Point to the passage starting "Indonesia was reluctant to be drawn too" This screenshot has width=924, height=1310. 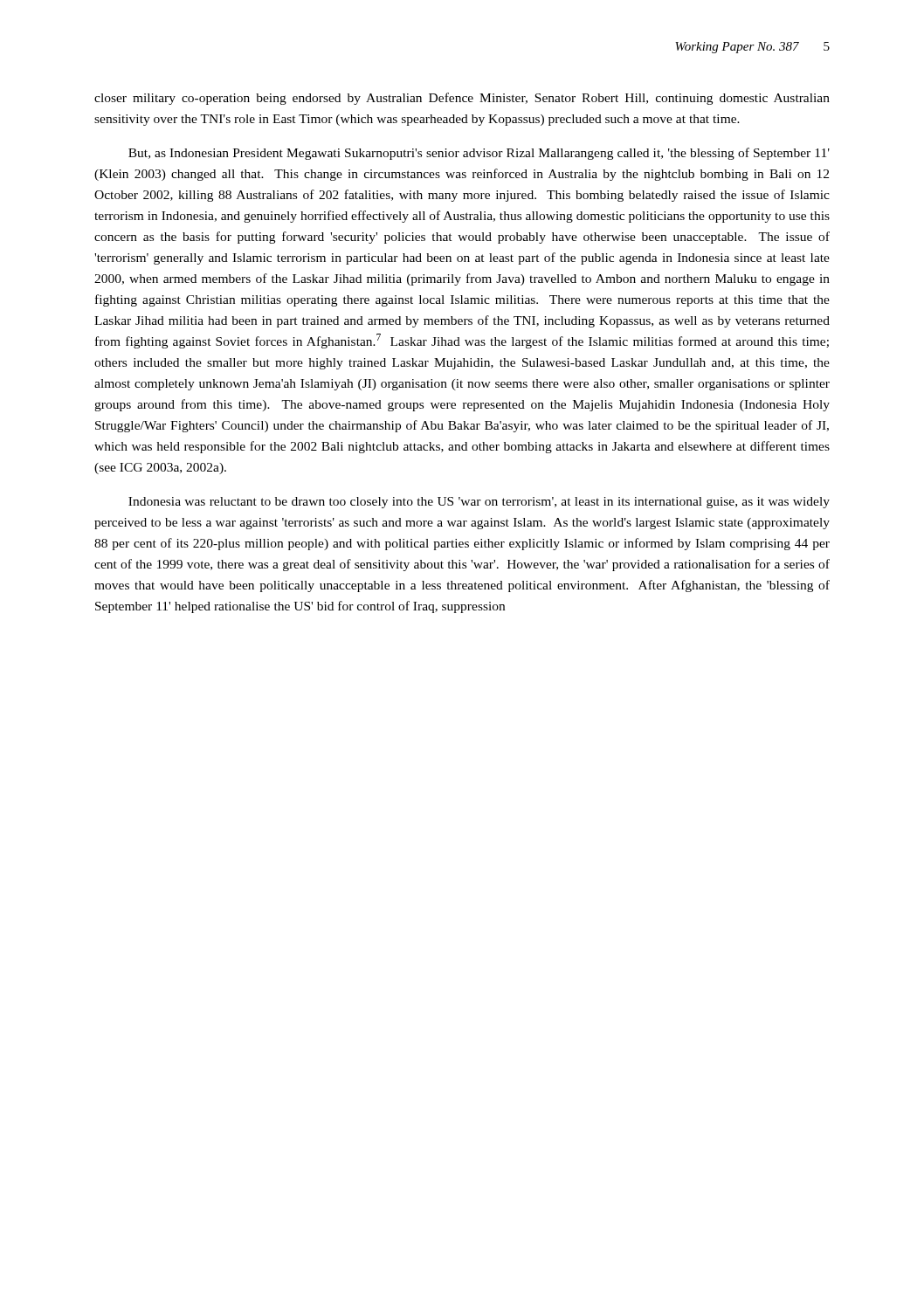[x=462, y=553]
